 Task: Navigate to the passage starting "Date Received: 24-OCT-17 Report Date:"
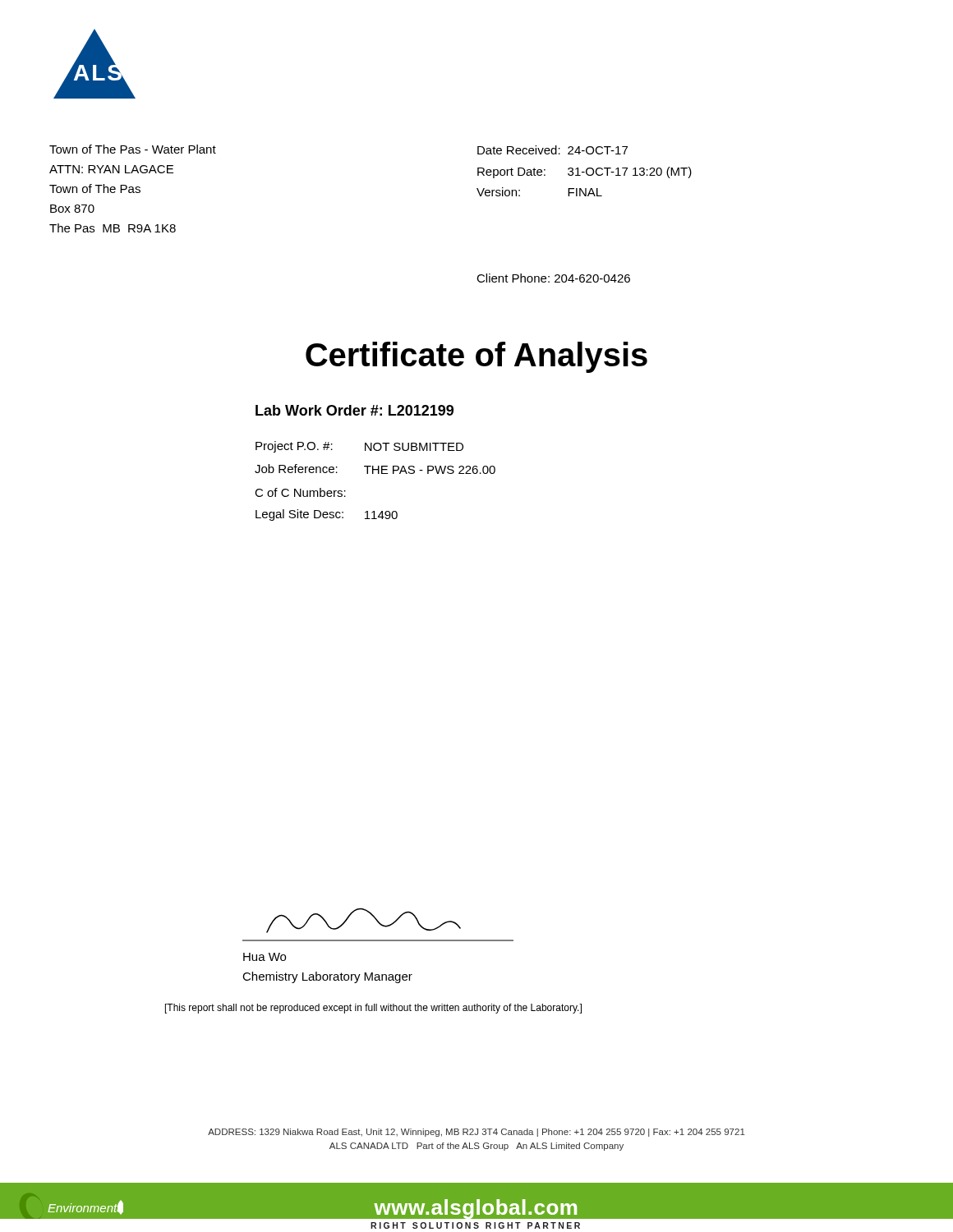coord(588,171)
